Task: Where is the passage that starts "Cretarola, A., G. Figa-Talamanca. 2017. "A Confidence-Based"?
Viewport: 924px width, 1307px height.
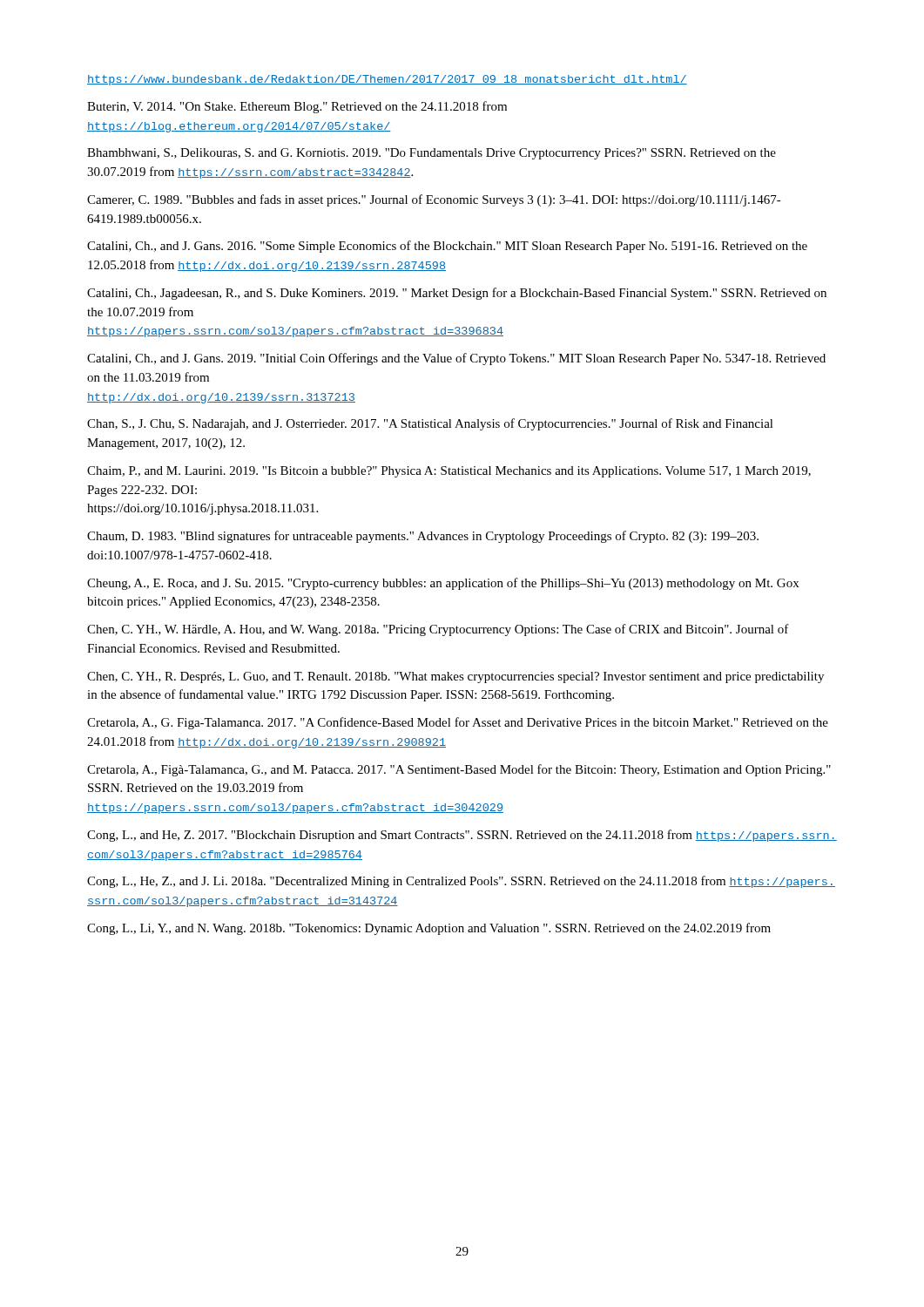Action: [x=458, y=732]
